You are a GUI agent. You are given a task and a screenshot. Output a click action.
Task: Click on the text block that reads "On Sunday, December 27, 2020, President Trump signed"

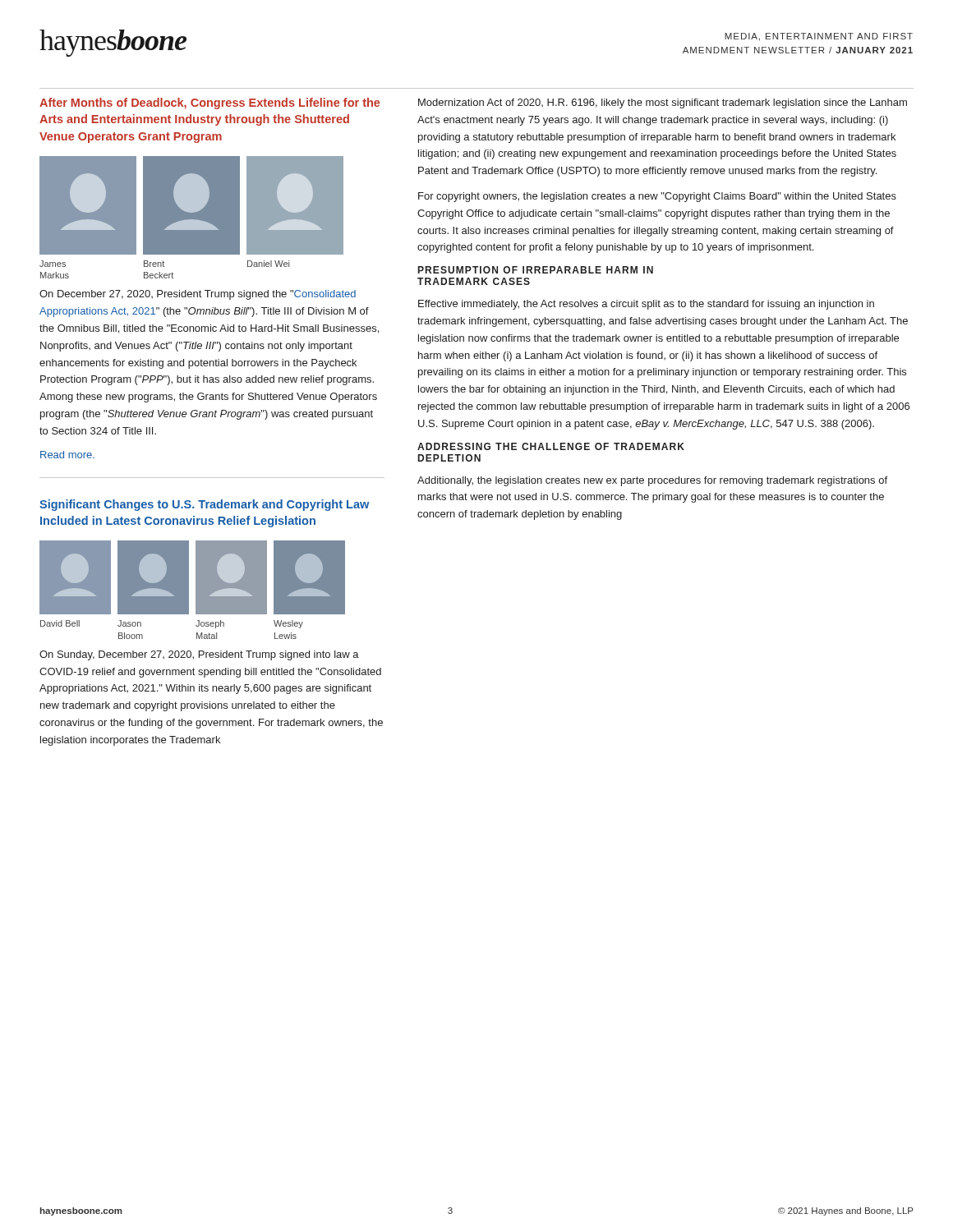click(x=212, y=698)
